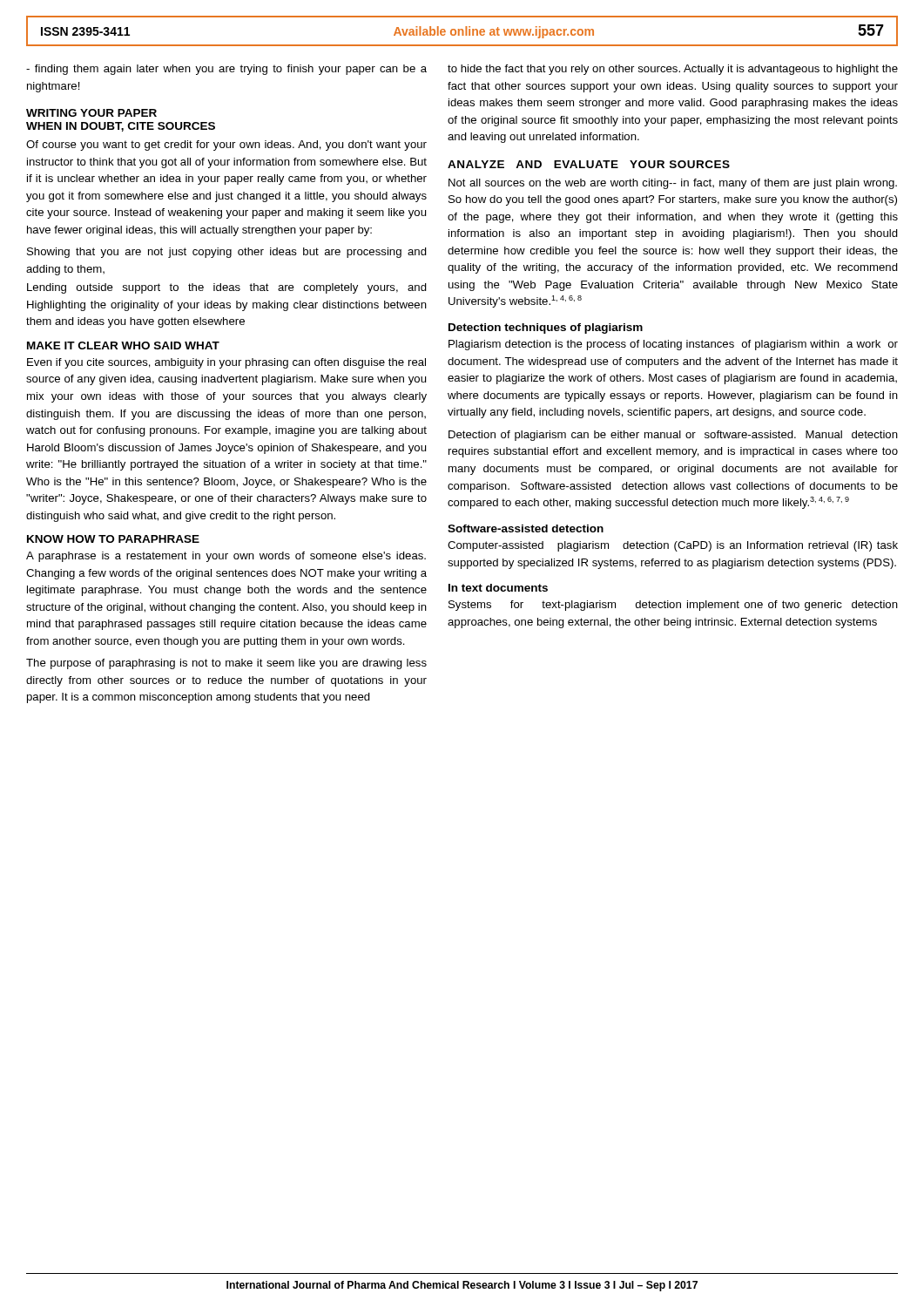Find the section header that says "ANALYZE AND EVALUATE YOUR SOURCES"
Screen dimensions: 1307x924
click(x=589, y=164)
